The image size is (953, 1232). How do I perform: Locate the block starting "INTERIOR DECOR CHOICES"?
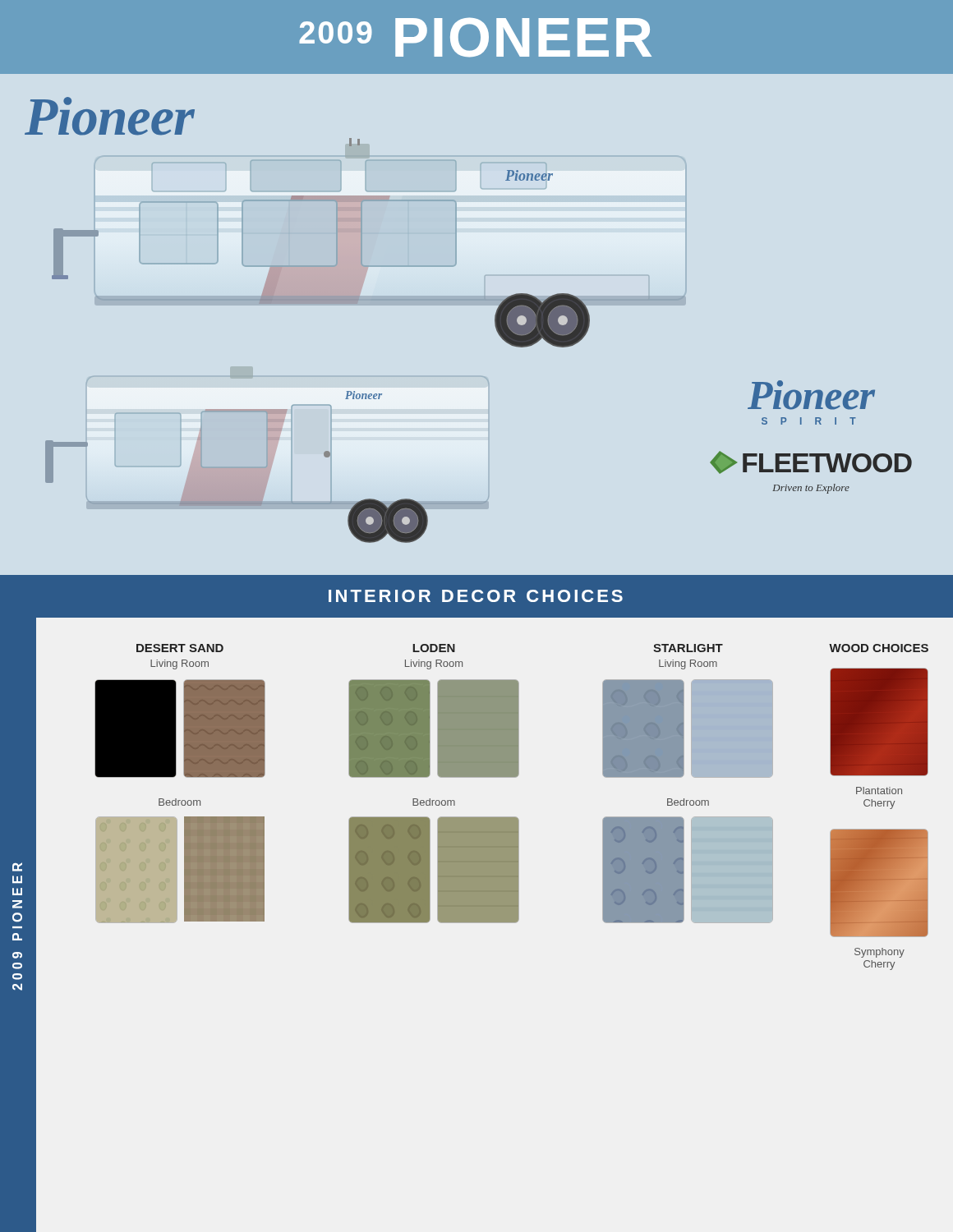coord(476,596)
